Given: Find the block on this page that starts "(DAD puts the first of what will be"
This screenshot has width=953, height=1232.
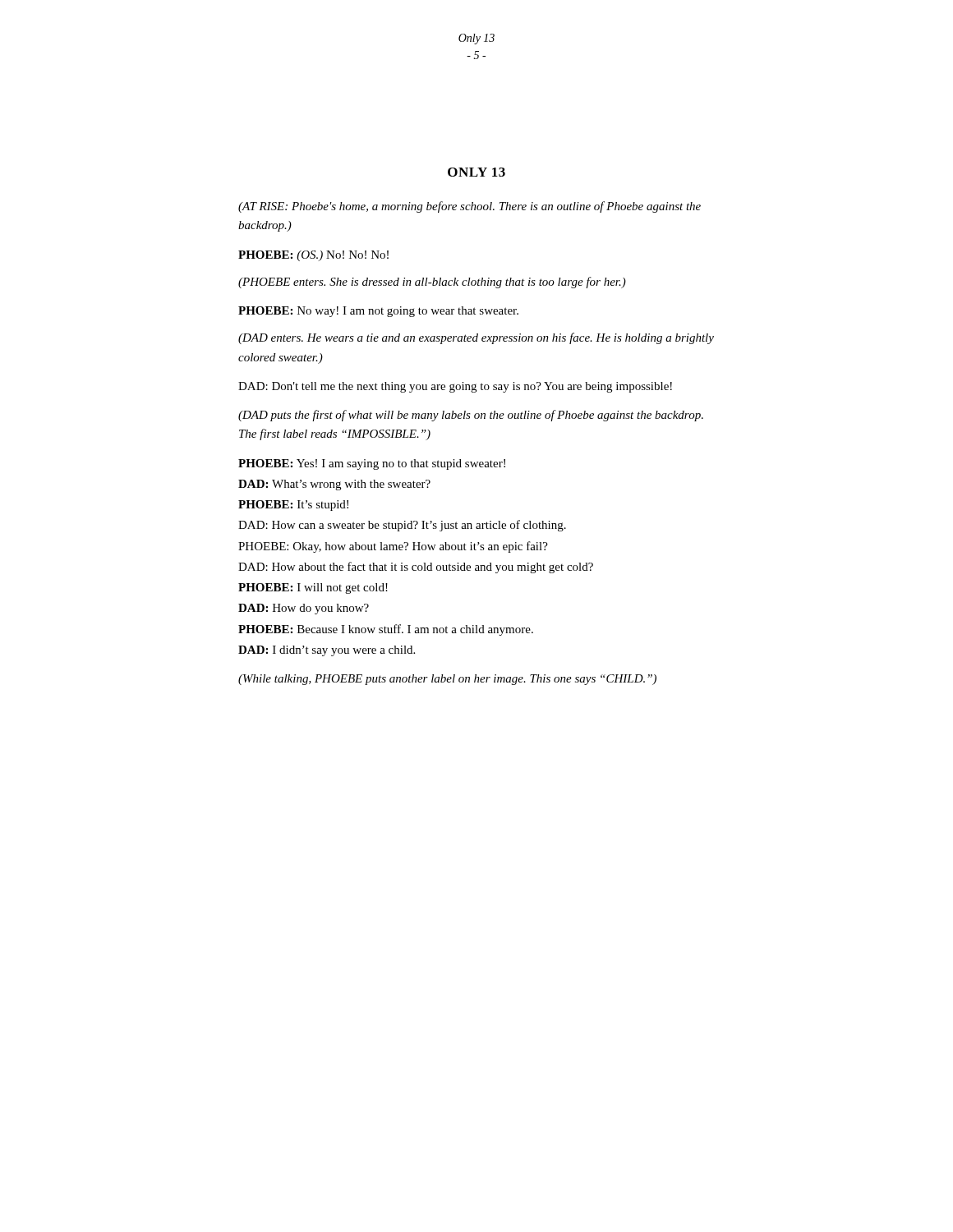Looking at the screenshot, I should (x=471, y=424).
